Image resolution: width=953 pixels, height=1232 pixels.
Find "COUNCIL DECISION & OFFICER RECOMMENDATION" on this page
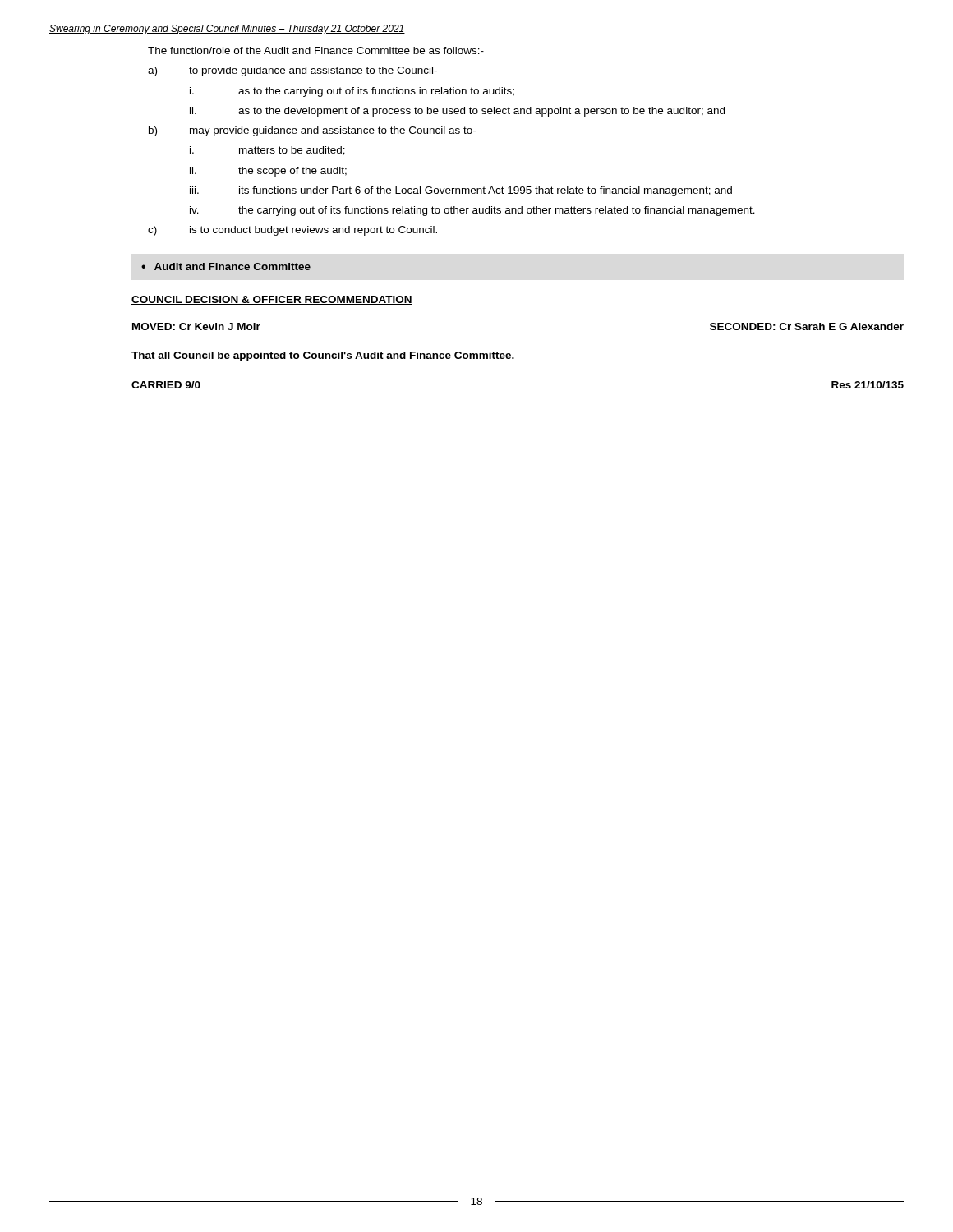tap(272, 299)
